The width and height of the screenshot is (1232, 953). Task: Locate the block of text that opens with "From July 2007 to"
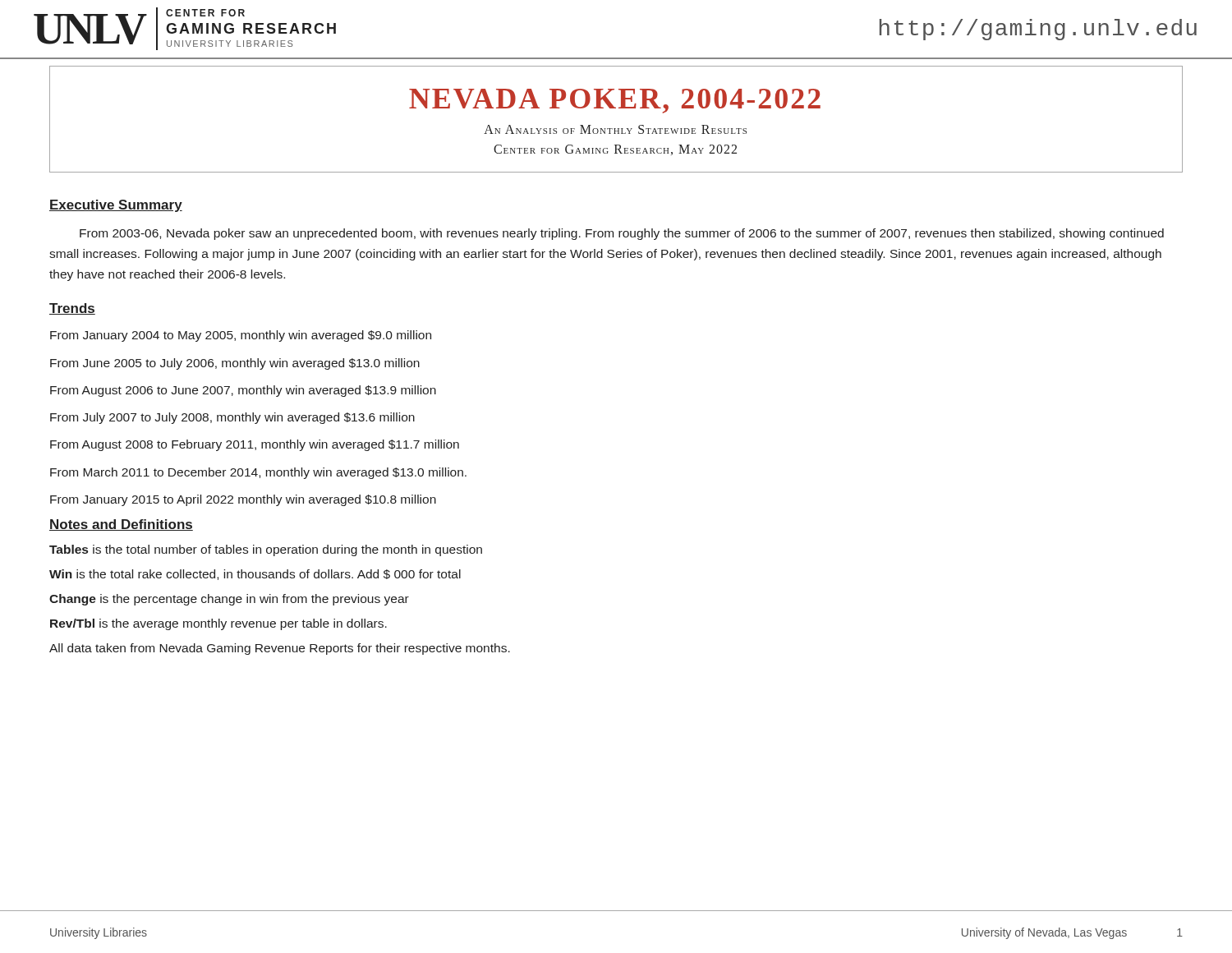(232, 417)
